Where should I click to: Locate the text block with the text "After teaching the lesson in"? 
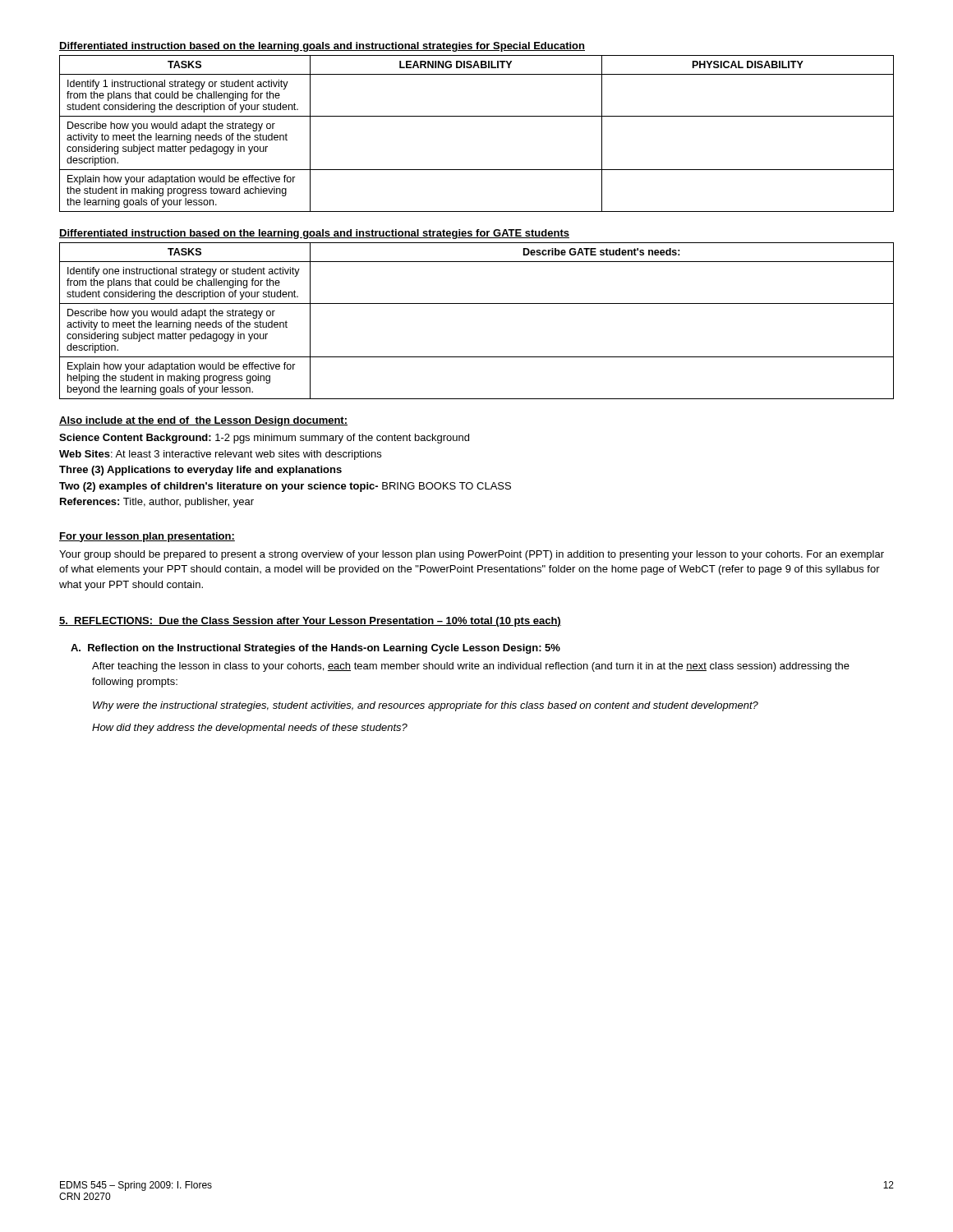(471, 673)
